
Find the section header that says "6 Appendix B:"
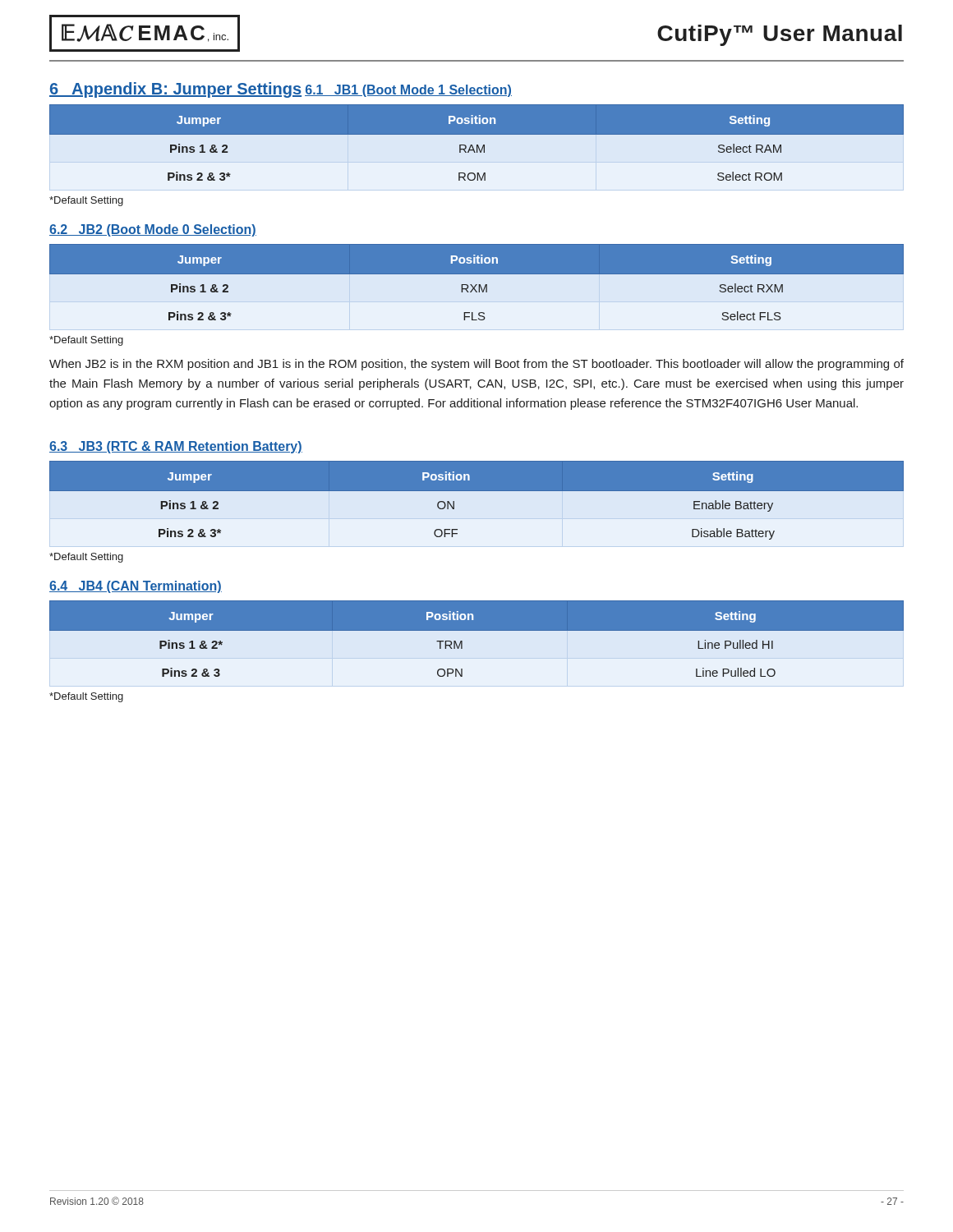[x=175, y=89]
